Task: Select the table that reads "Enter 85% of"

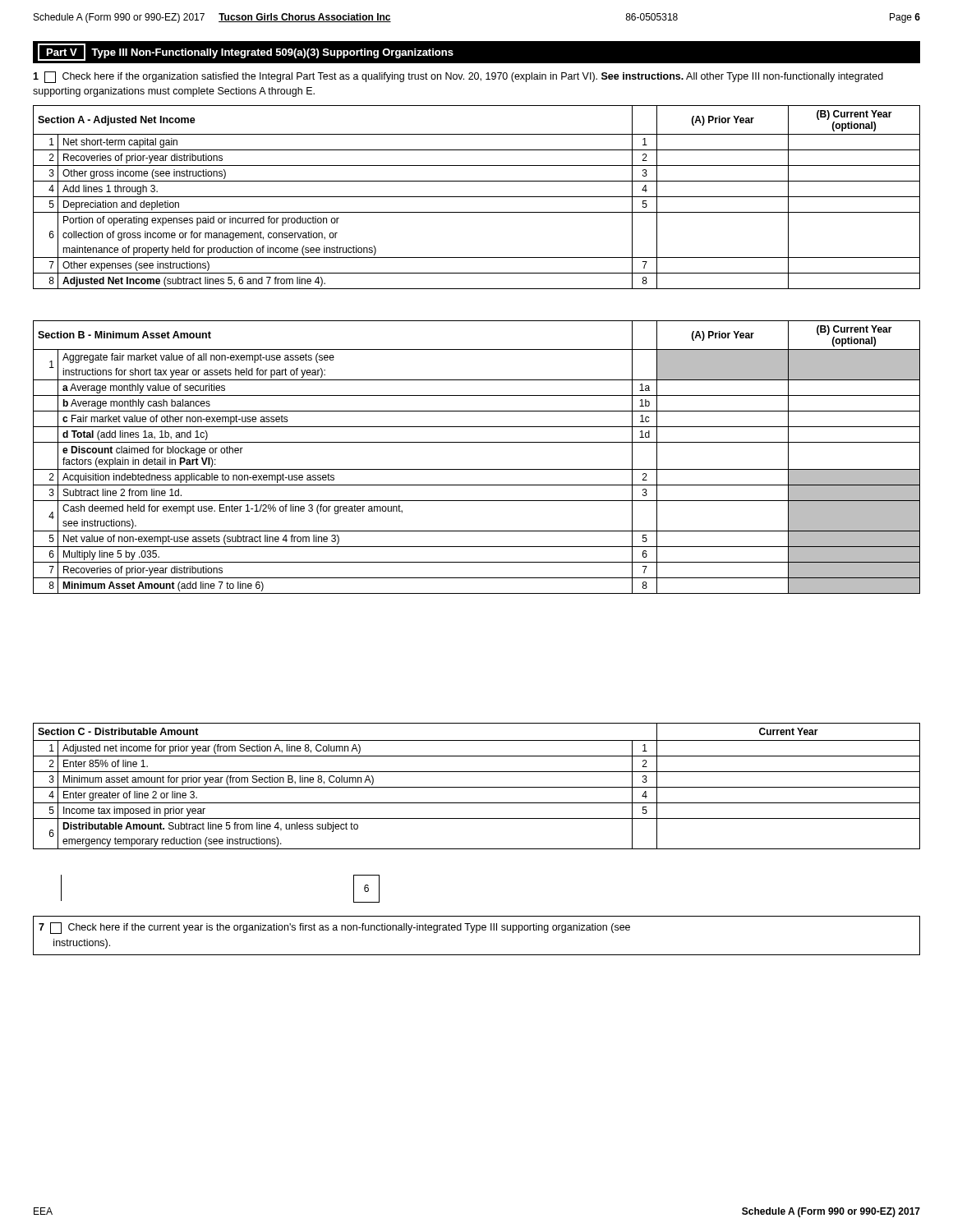Action: click(476, 786)
